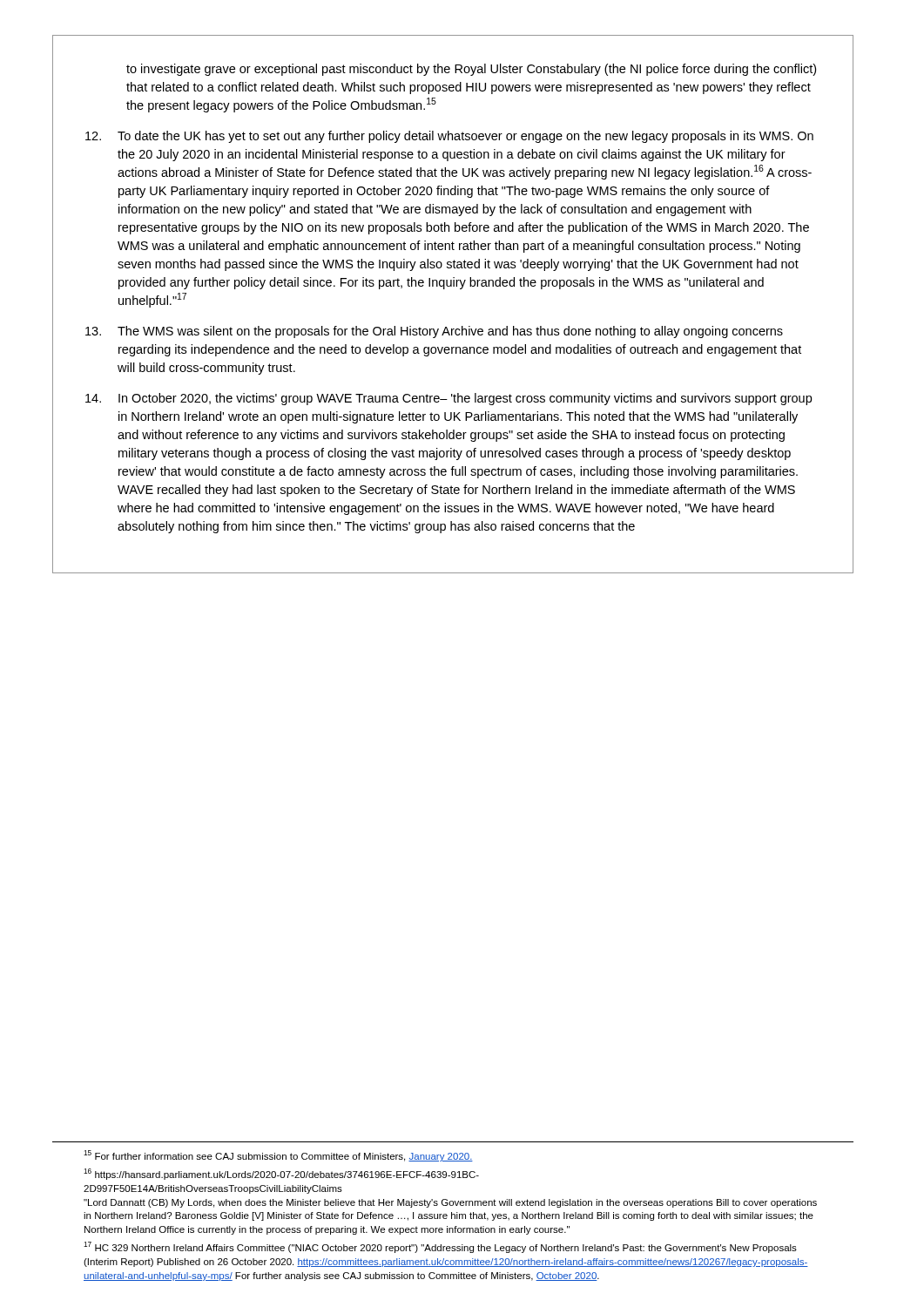Select the text starting "15 For further information see CAJ"
Viewport: 924px width, 1307px height.
point(453,1157)
